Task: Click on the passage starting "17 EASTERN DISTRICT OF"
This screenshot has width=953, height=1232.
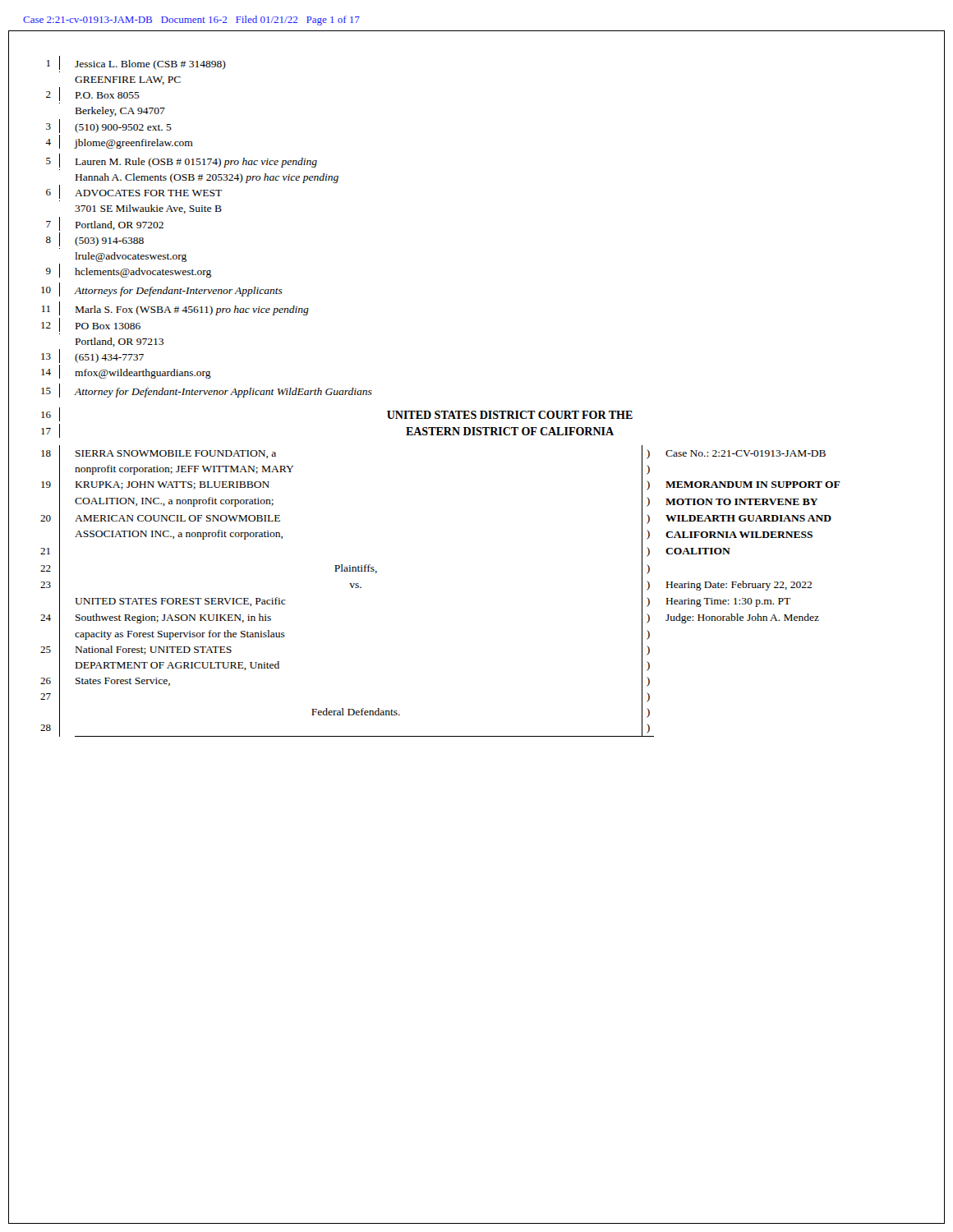Action: [x=476, y=432]
